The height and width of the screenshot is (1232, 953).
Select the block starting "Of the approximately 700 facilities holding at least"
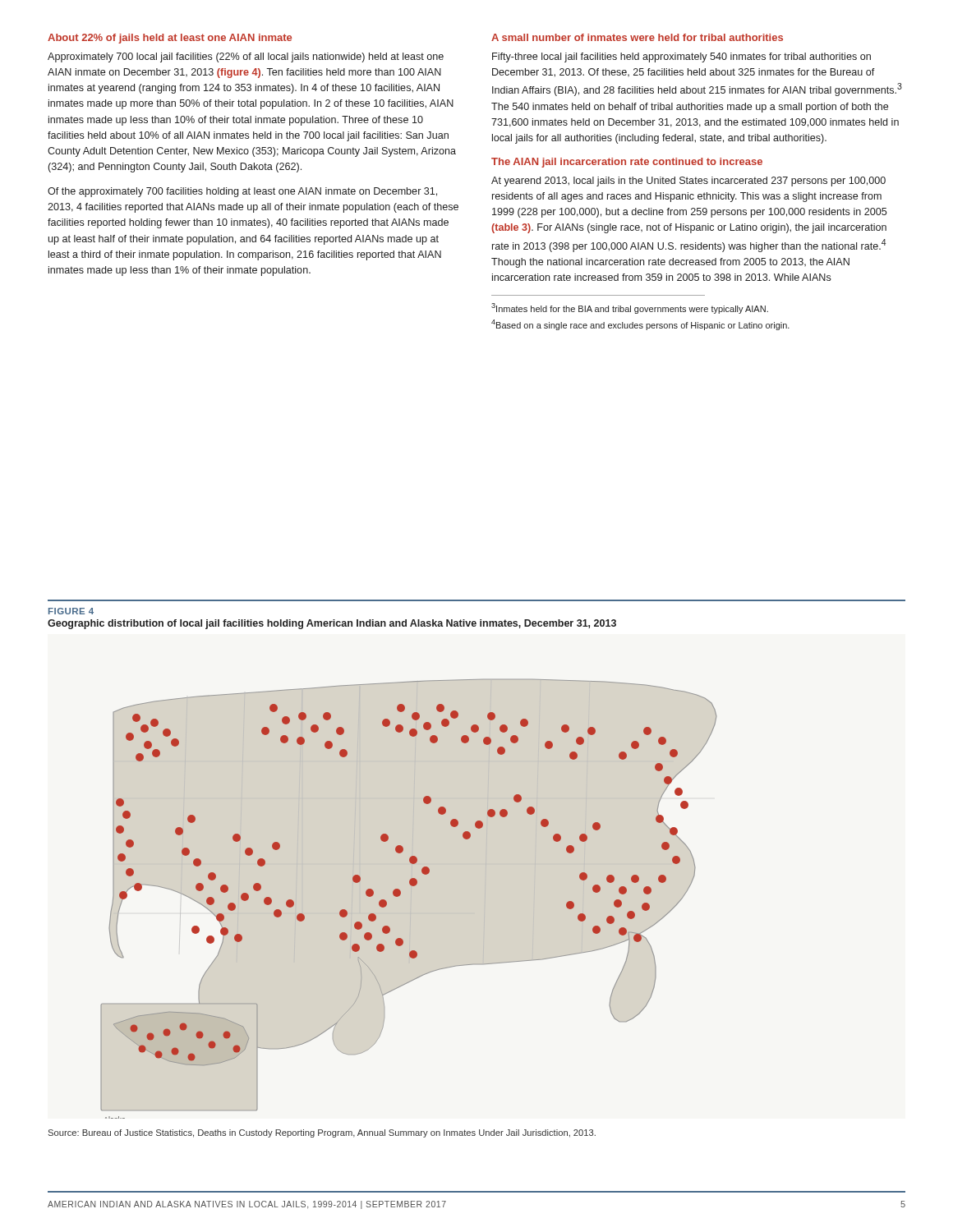tap(253, 231)
